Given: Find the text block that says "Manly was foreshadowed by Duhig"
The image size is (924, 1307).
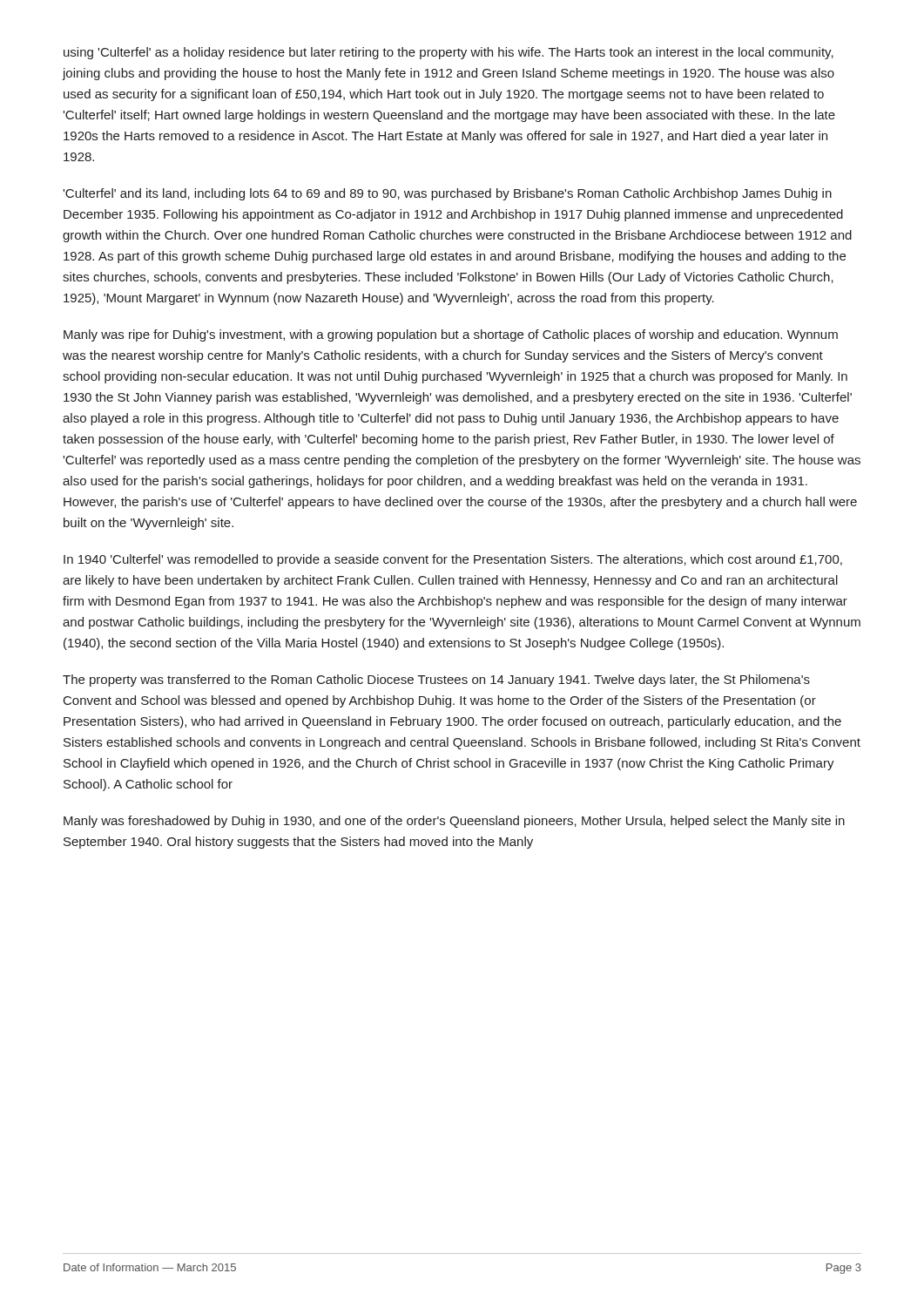Looking at the screenshot, I should coord(454,831).
